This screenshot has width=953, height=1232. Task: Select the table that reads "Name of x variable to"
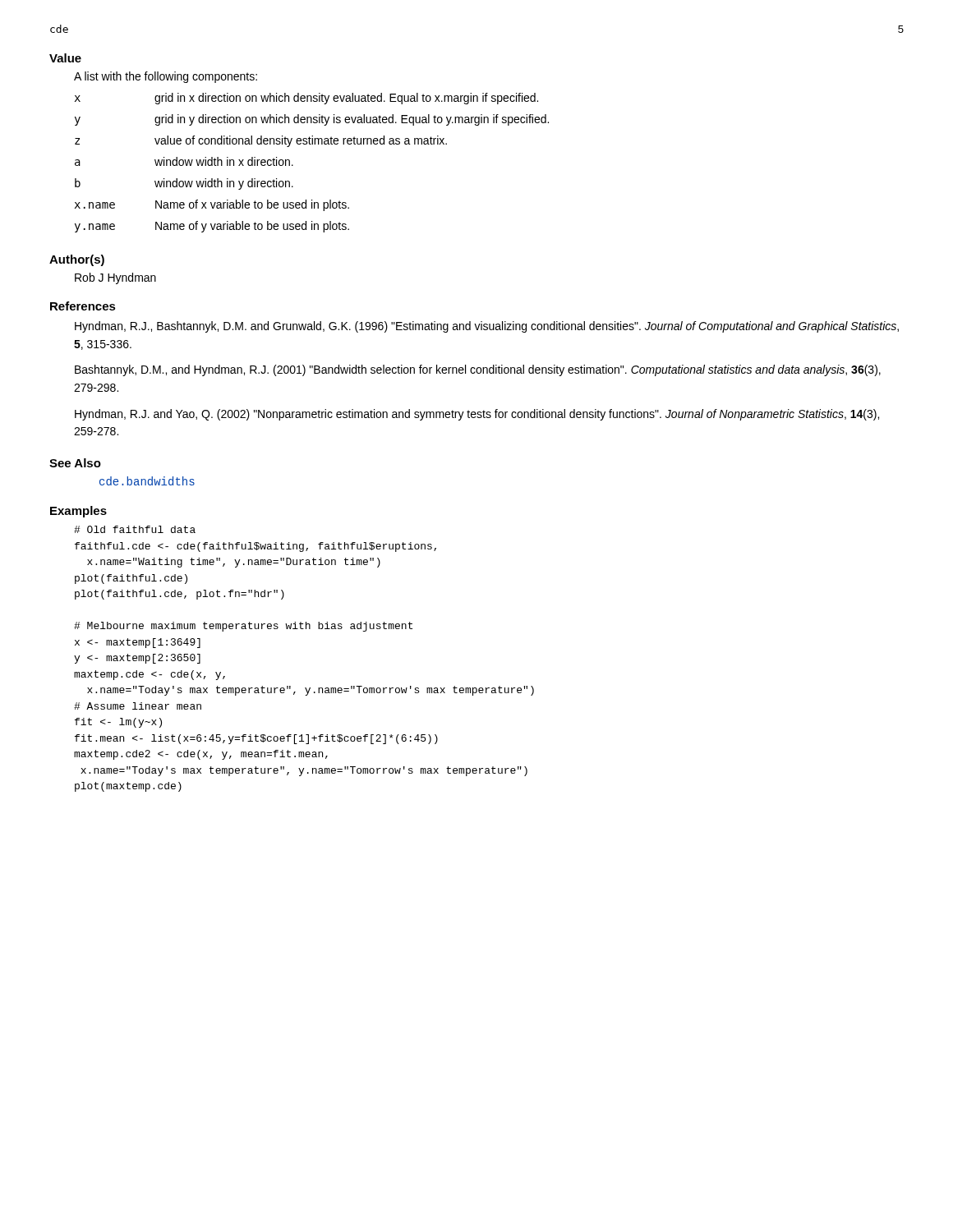[x=476, y=163]
